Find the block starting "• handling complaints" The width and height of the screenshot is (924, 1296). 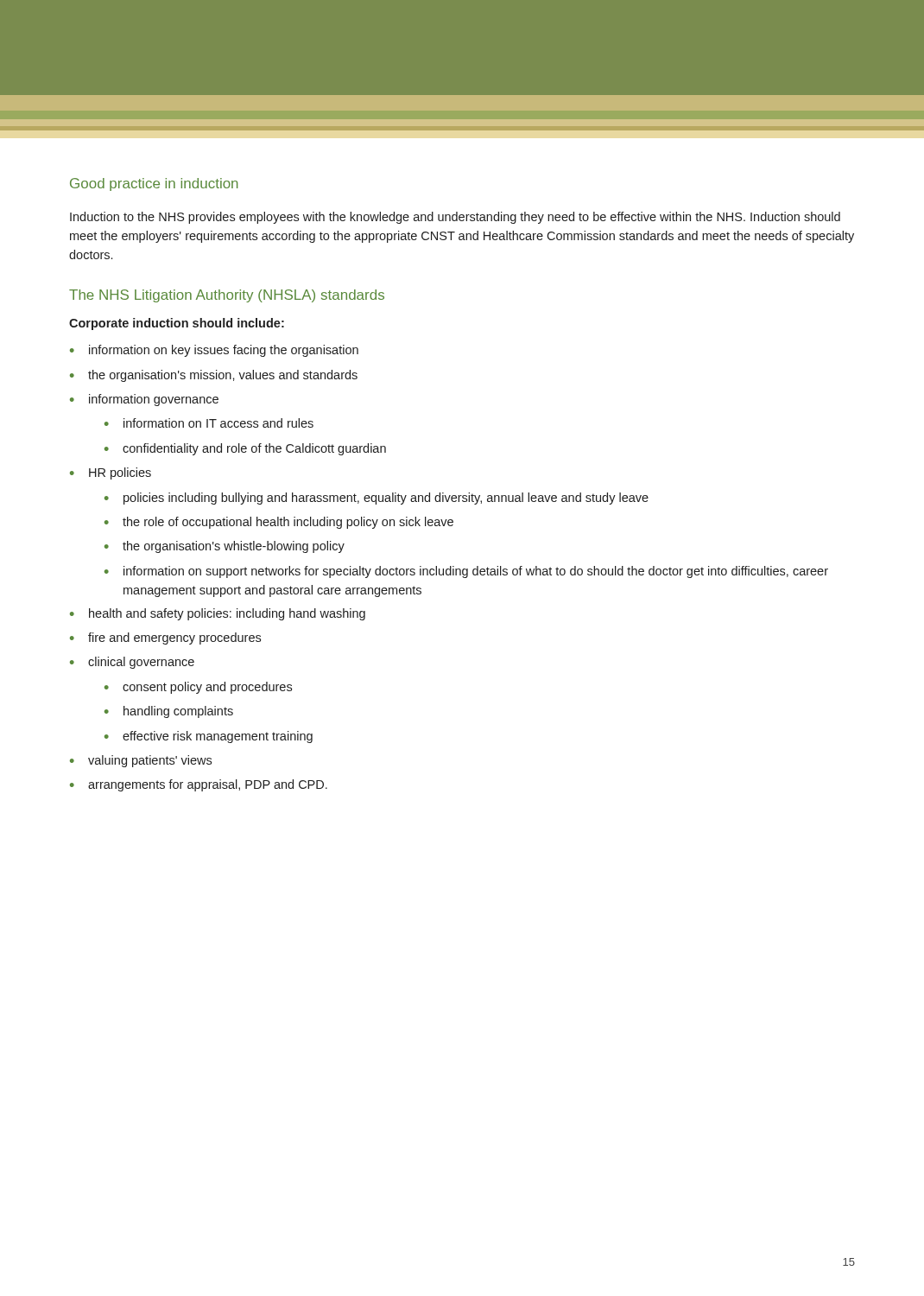(169, 712)
